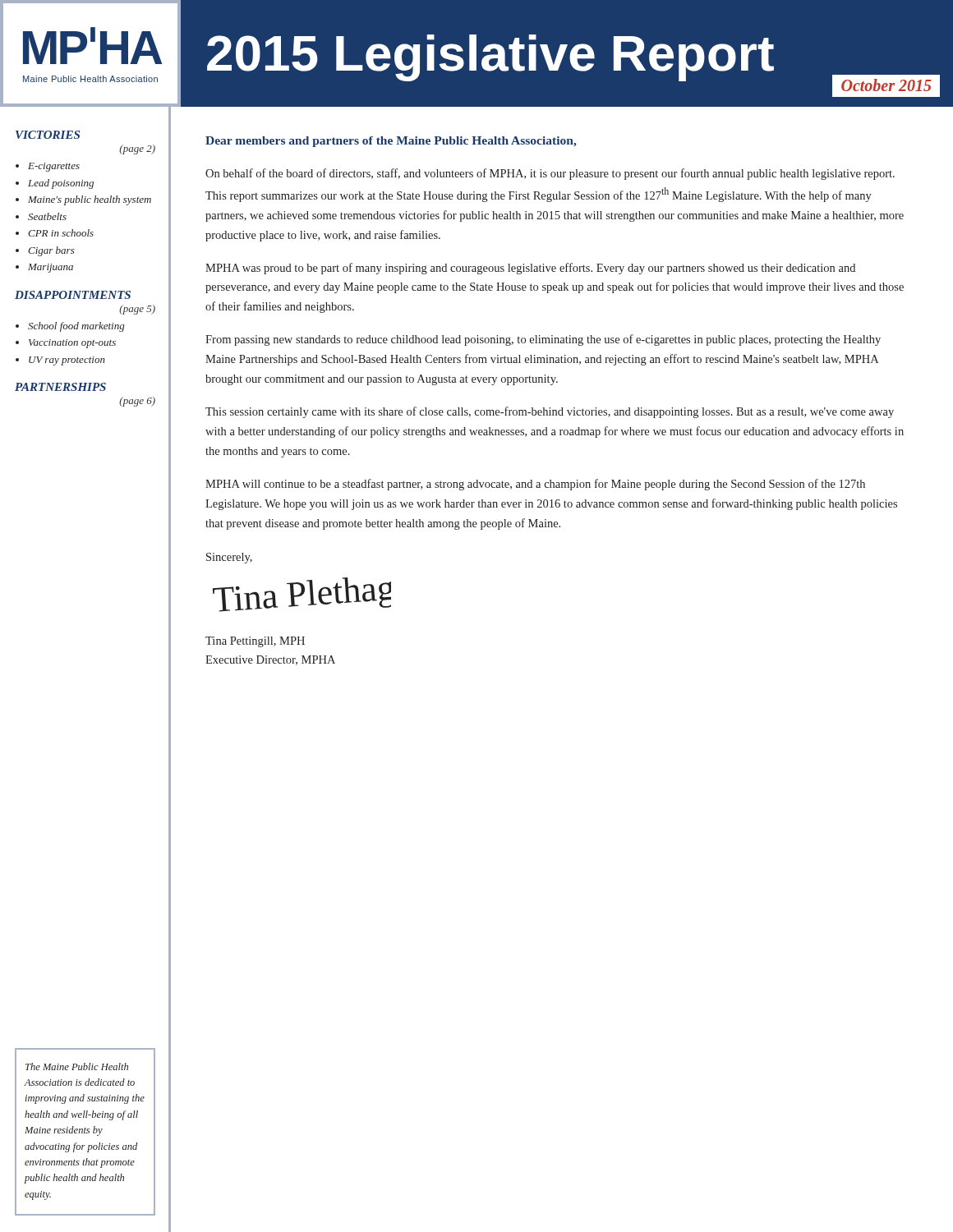The image size is (953, 1232).
Task: Locate the element starting "Maine's public health system"
Action: [90, 199]
